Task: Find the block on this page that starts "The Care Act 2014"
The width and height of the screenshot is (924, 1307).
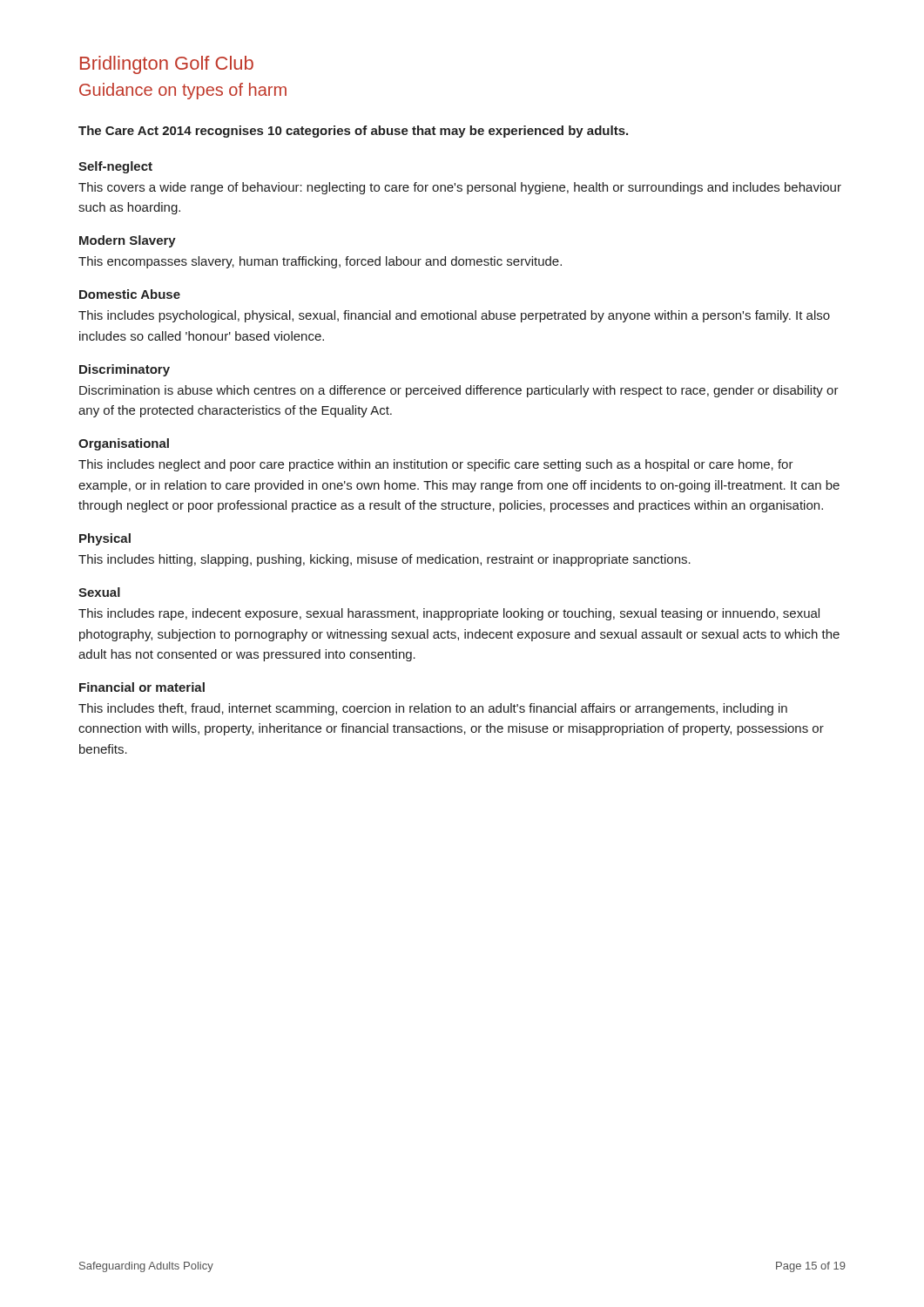Action: 354,130
